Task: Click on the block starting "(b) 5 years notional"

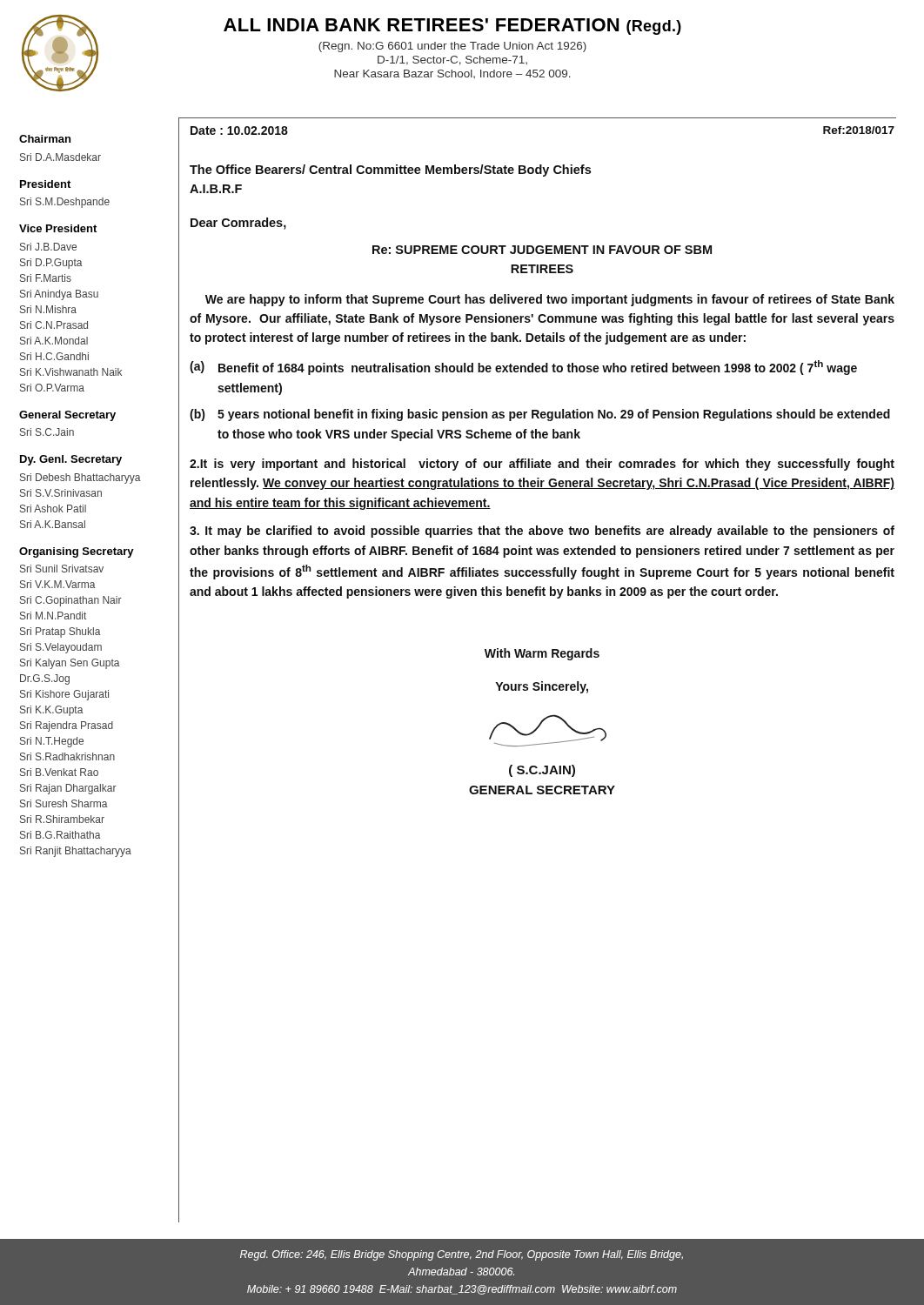Action: 542,424
